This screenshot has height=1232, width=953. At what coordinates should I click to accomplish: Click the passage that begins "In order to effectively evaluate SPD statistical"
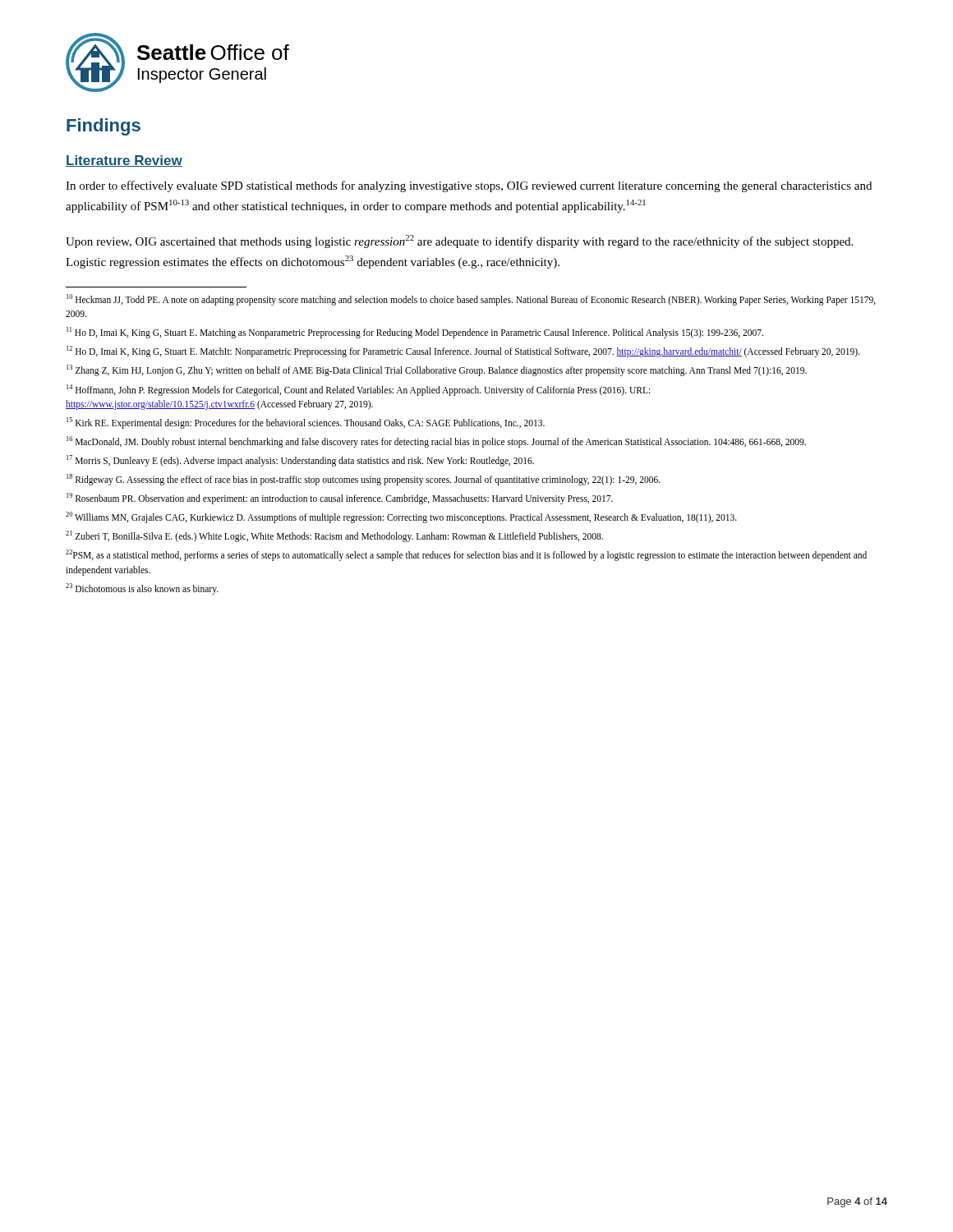pyautogui.click(x=469, y=196)
